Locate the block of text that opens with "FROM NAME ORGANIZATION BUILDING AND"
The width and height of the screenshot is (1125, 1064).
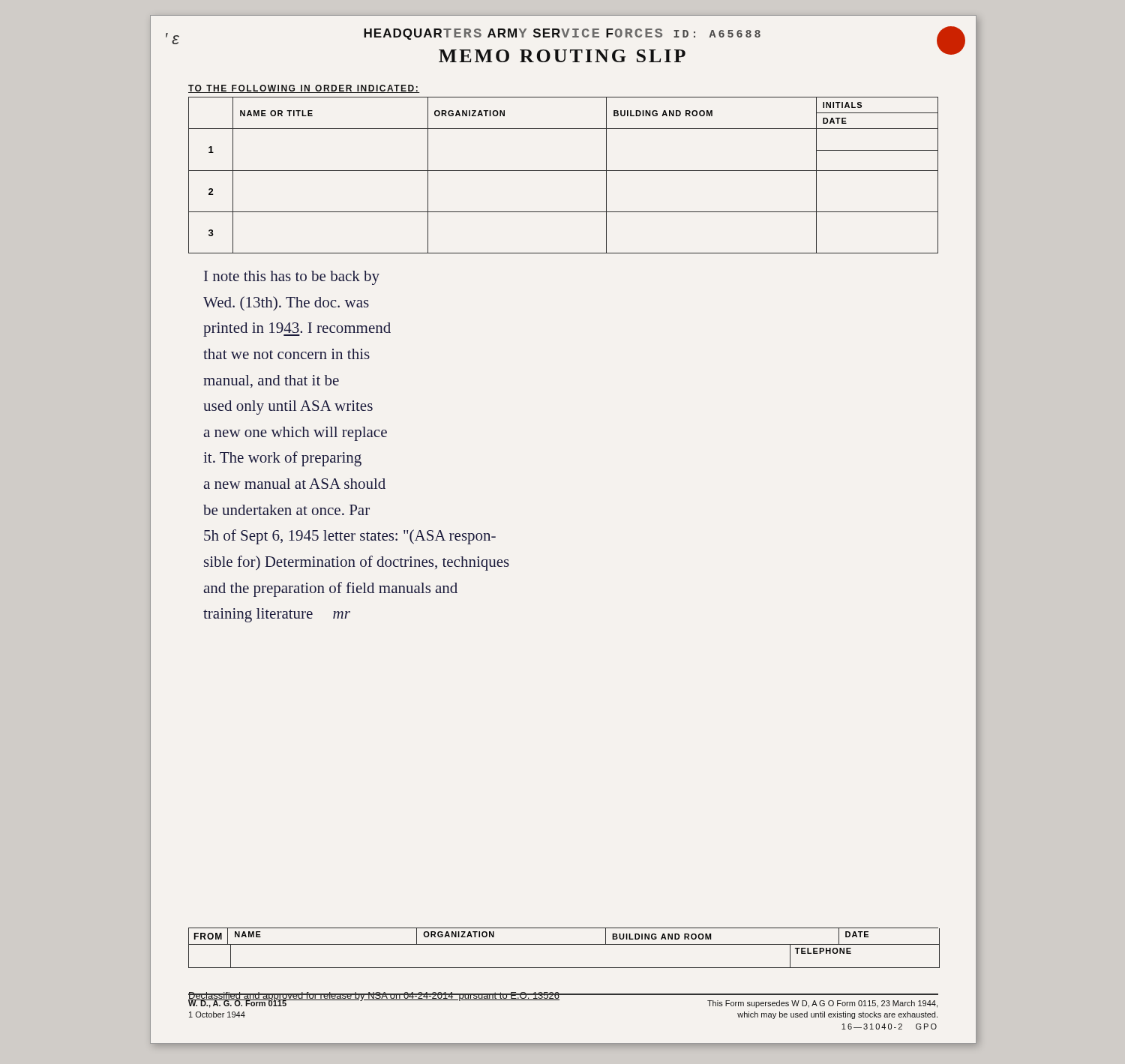(x=563, y=948)
